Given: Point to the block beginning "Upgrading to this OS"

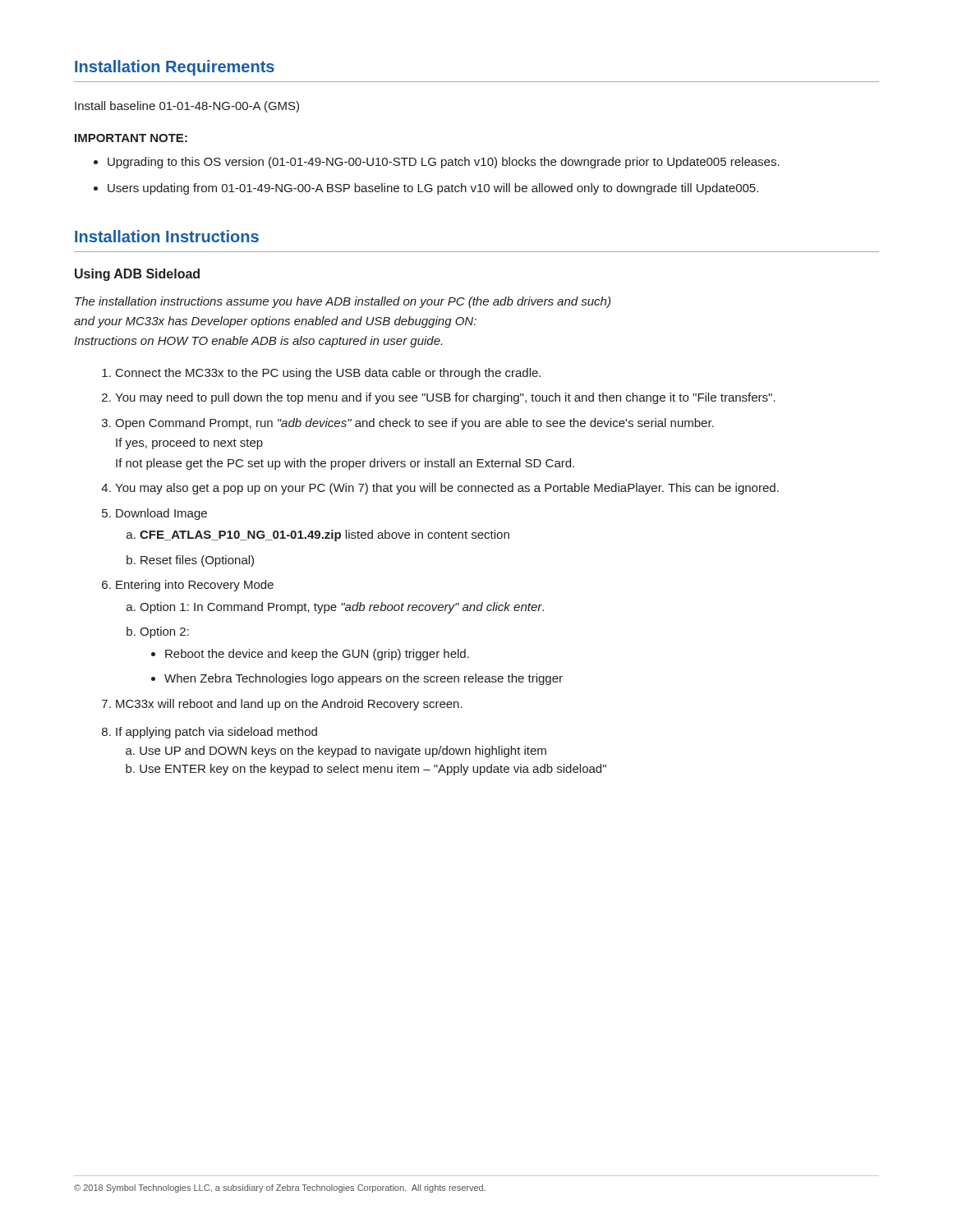Looking at the screenshot, I should coord(443,161).
